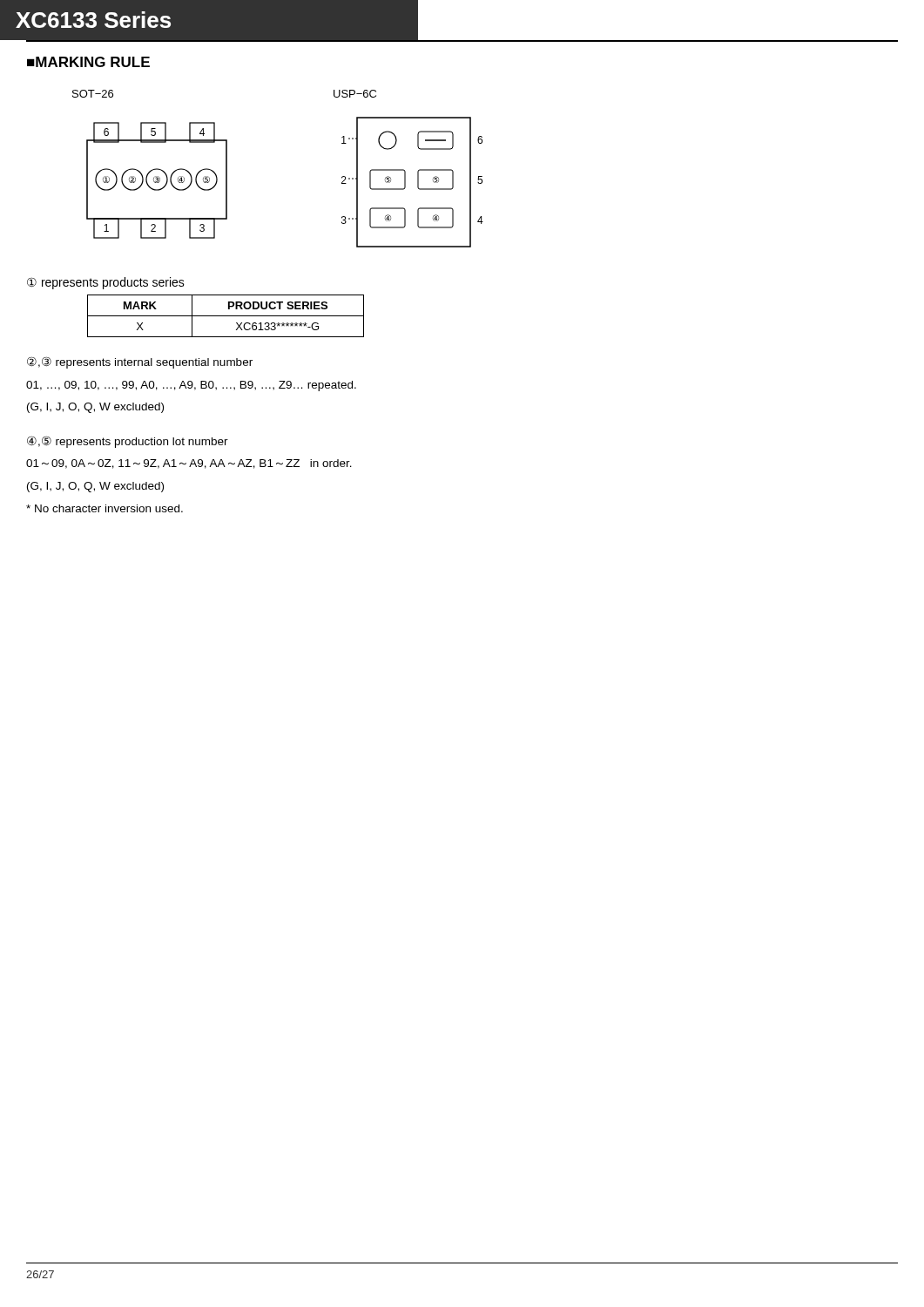
Task: Point to the passage starting "②,③ represents internal sequential number 01,"
Action: pos(140,362)
